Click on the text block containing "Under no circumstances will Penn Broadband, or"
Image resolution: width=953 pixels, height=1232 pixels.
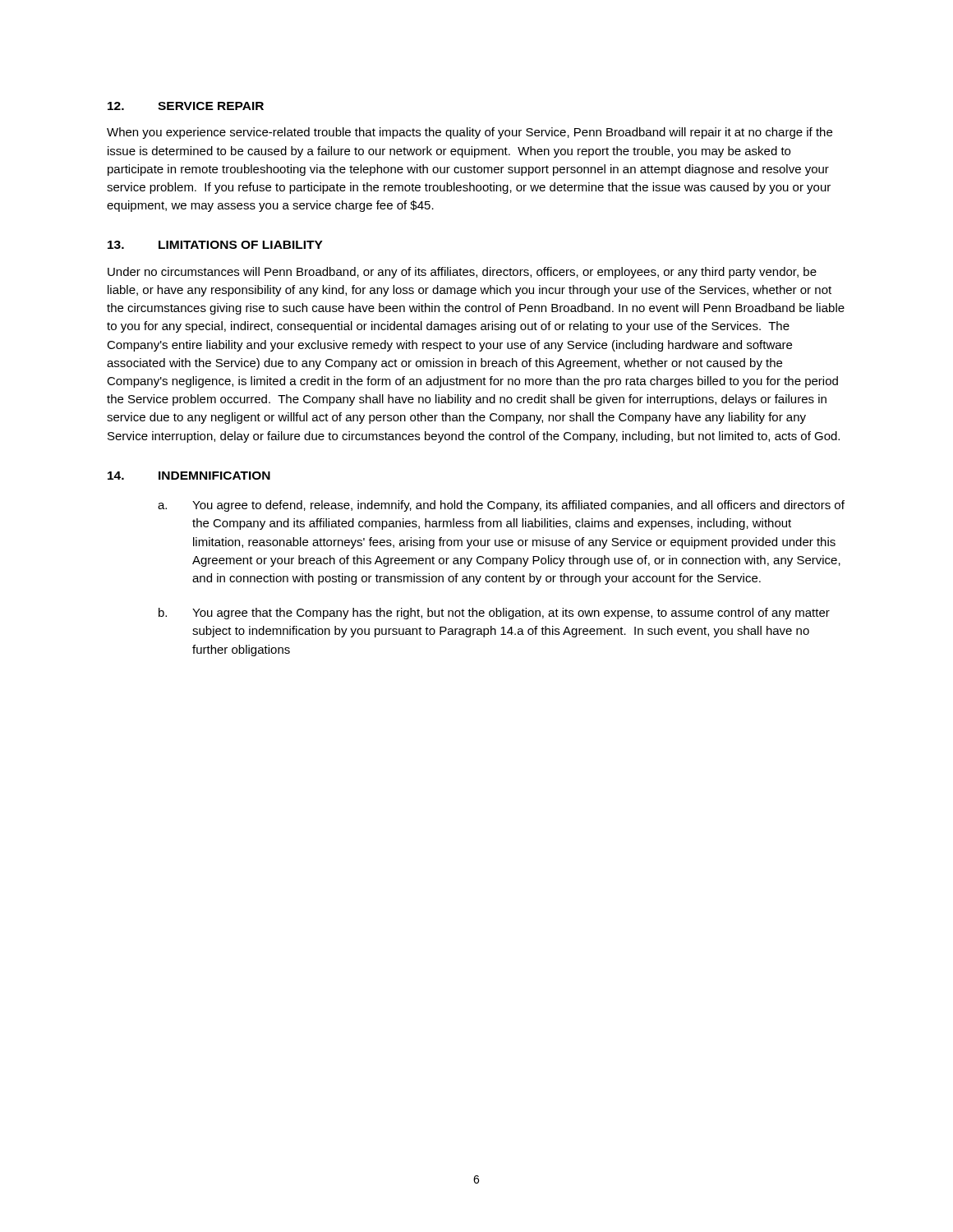(x=476, y=353)
